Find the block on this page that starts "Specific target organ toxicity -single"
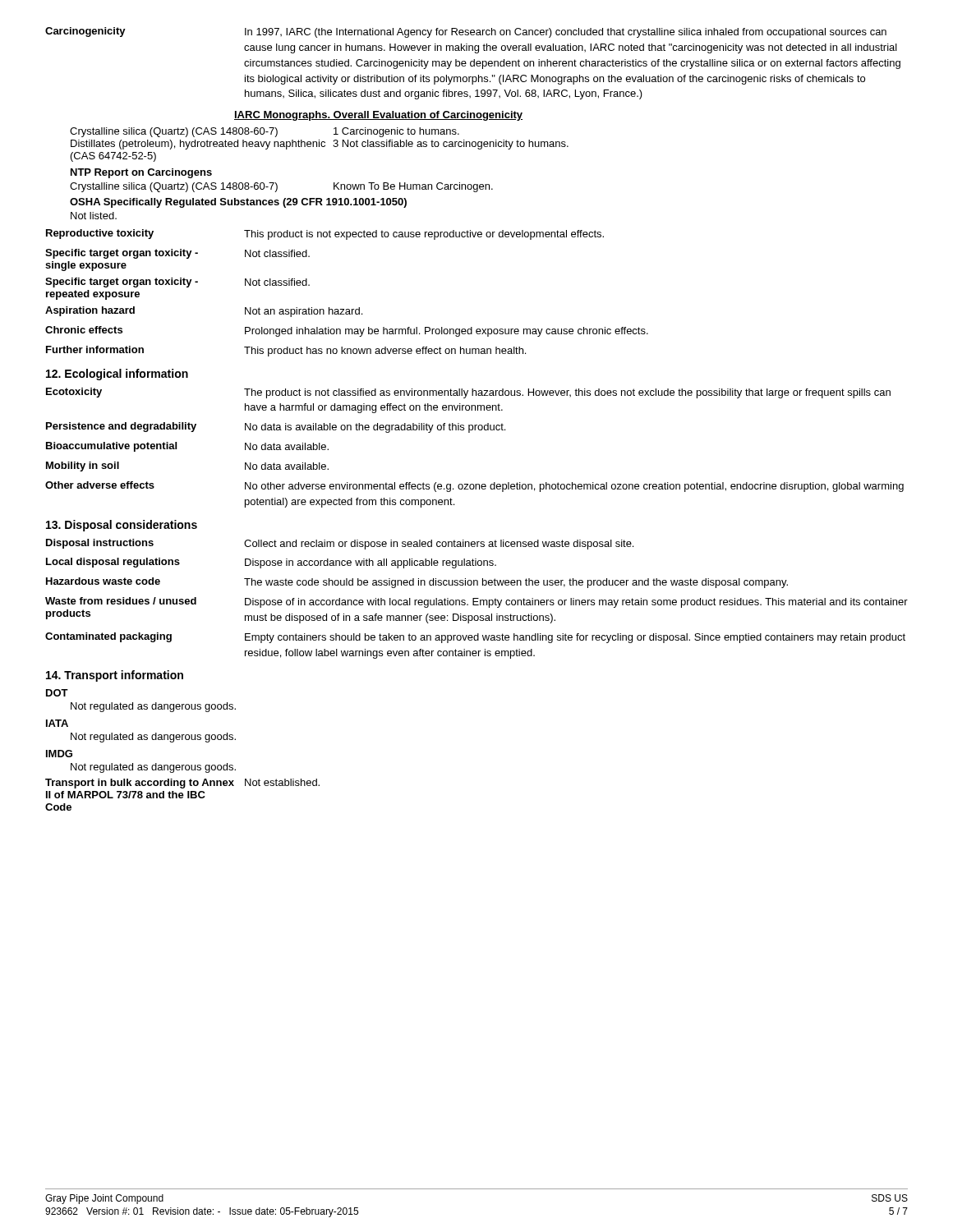This screenshot has width=953, height=1232. point(177,254)
